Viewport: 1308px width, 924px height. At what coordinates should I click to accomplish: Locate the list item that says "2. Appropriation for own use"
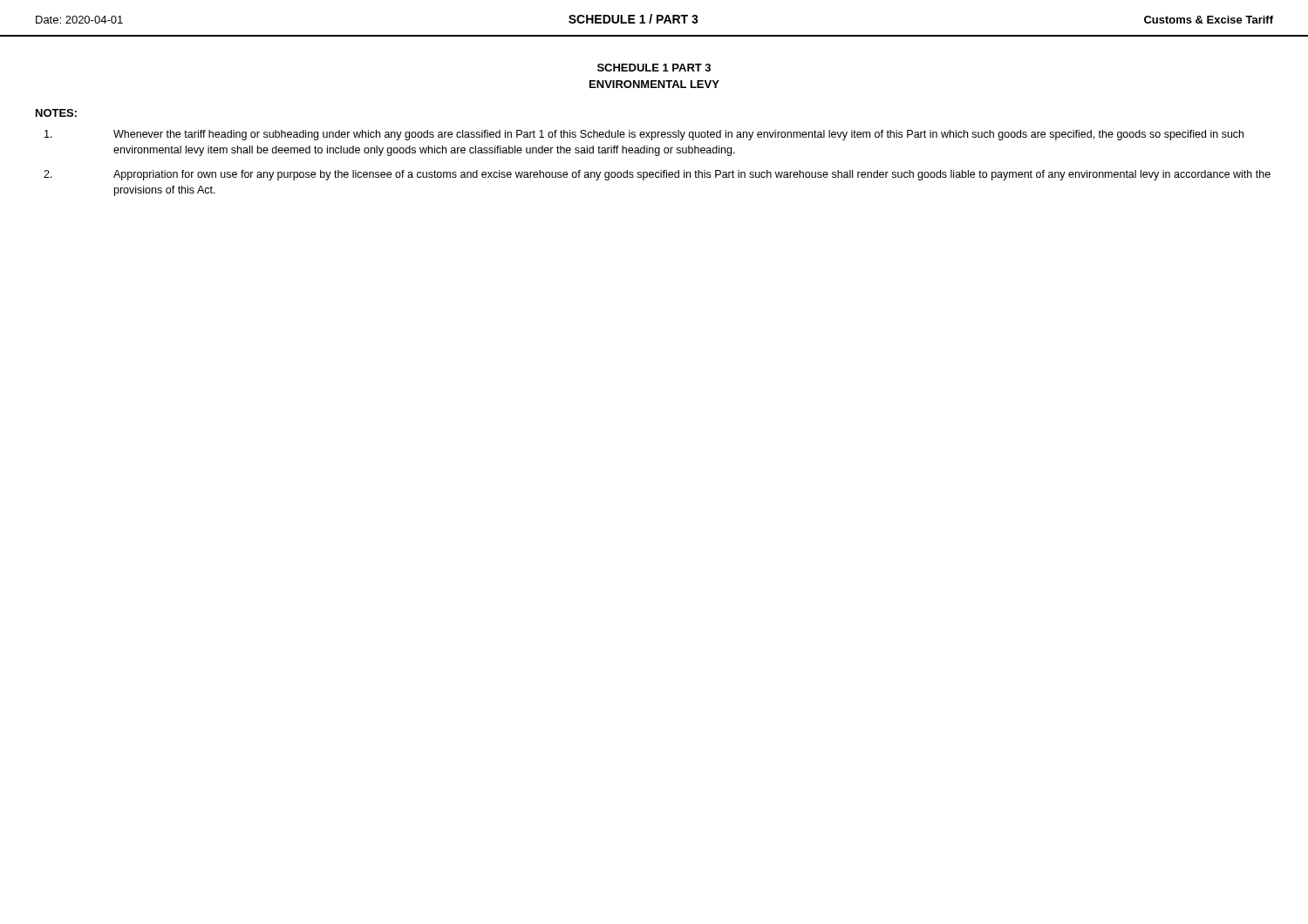pyautogui.click(x=654, y=182)
